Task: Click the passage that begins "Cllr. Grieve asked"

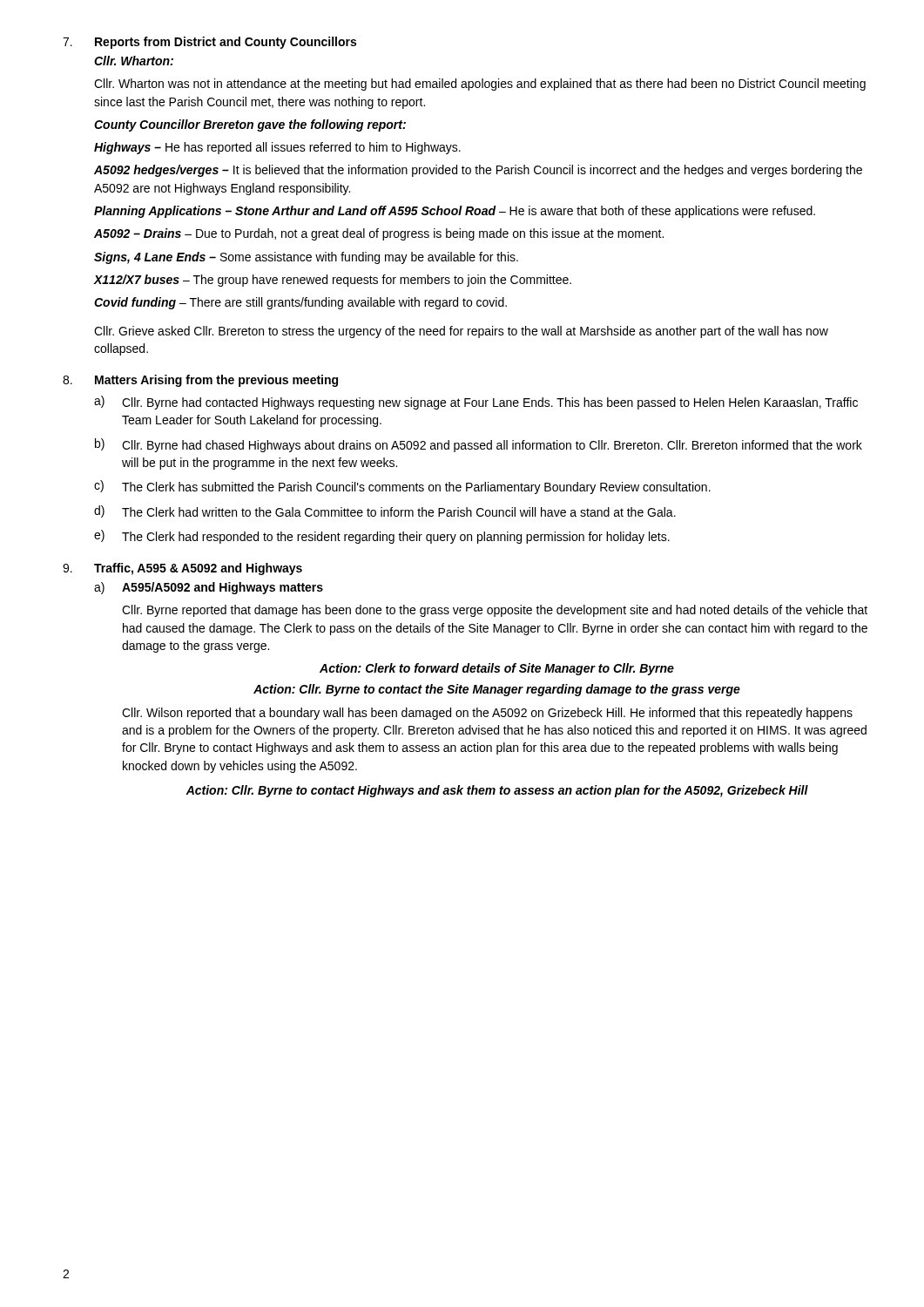Action: tap(483, 340)
